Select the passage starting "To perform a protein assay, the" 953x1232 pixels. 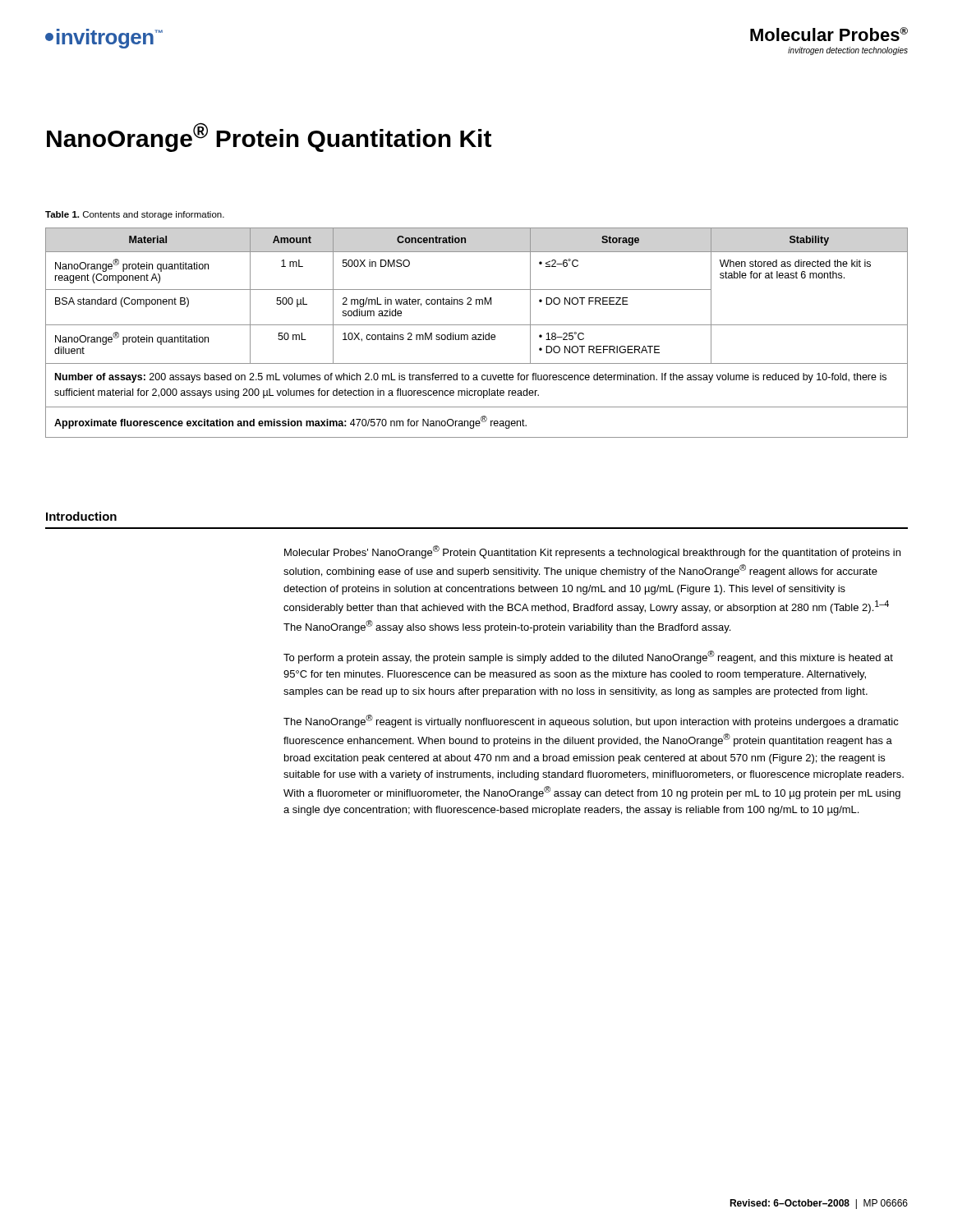(588, 673)
